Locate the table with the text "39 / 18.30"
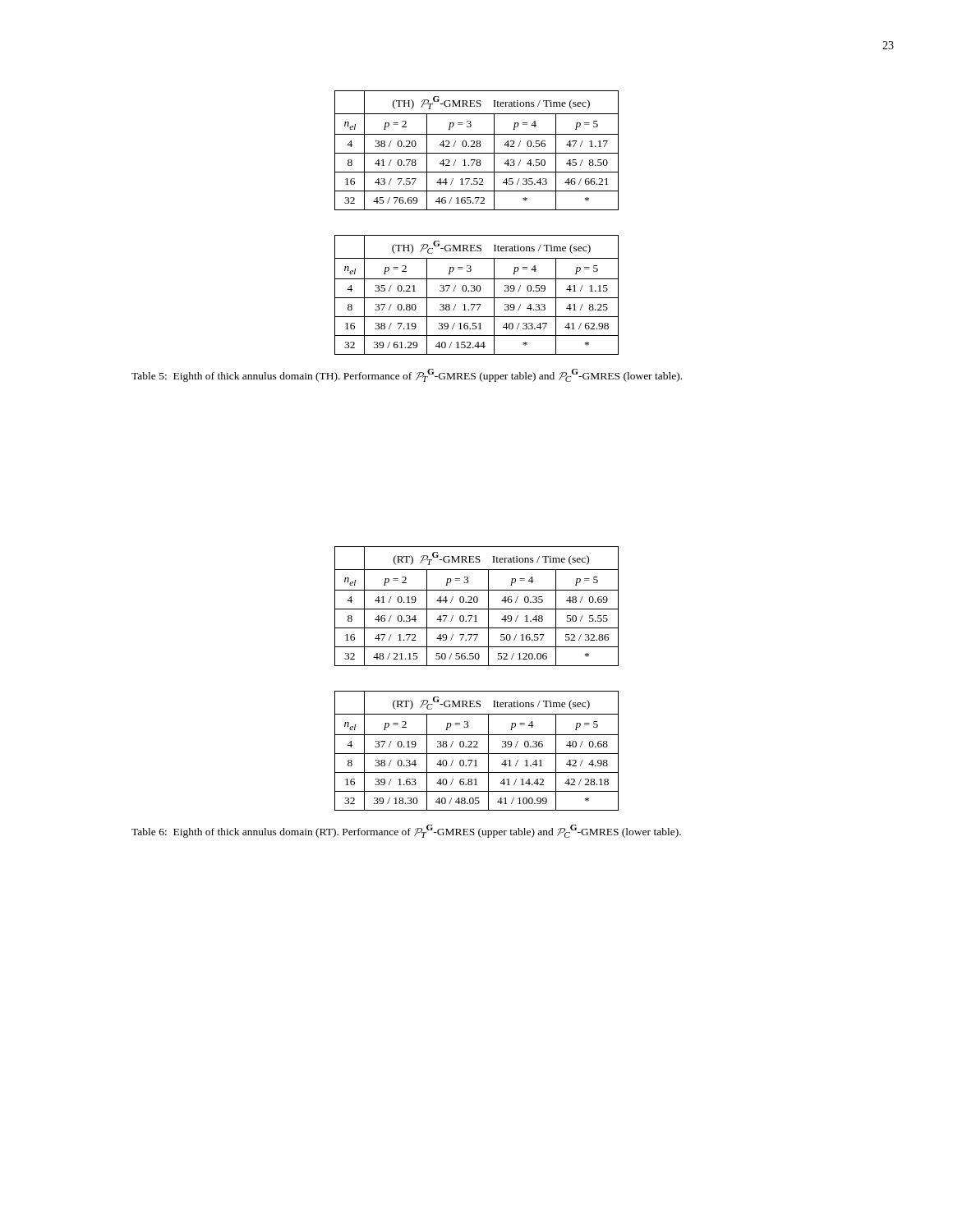Viewport: 953px width, 1232px height. tap(476, 750)
